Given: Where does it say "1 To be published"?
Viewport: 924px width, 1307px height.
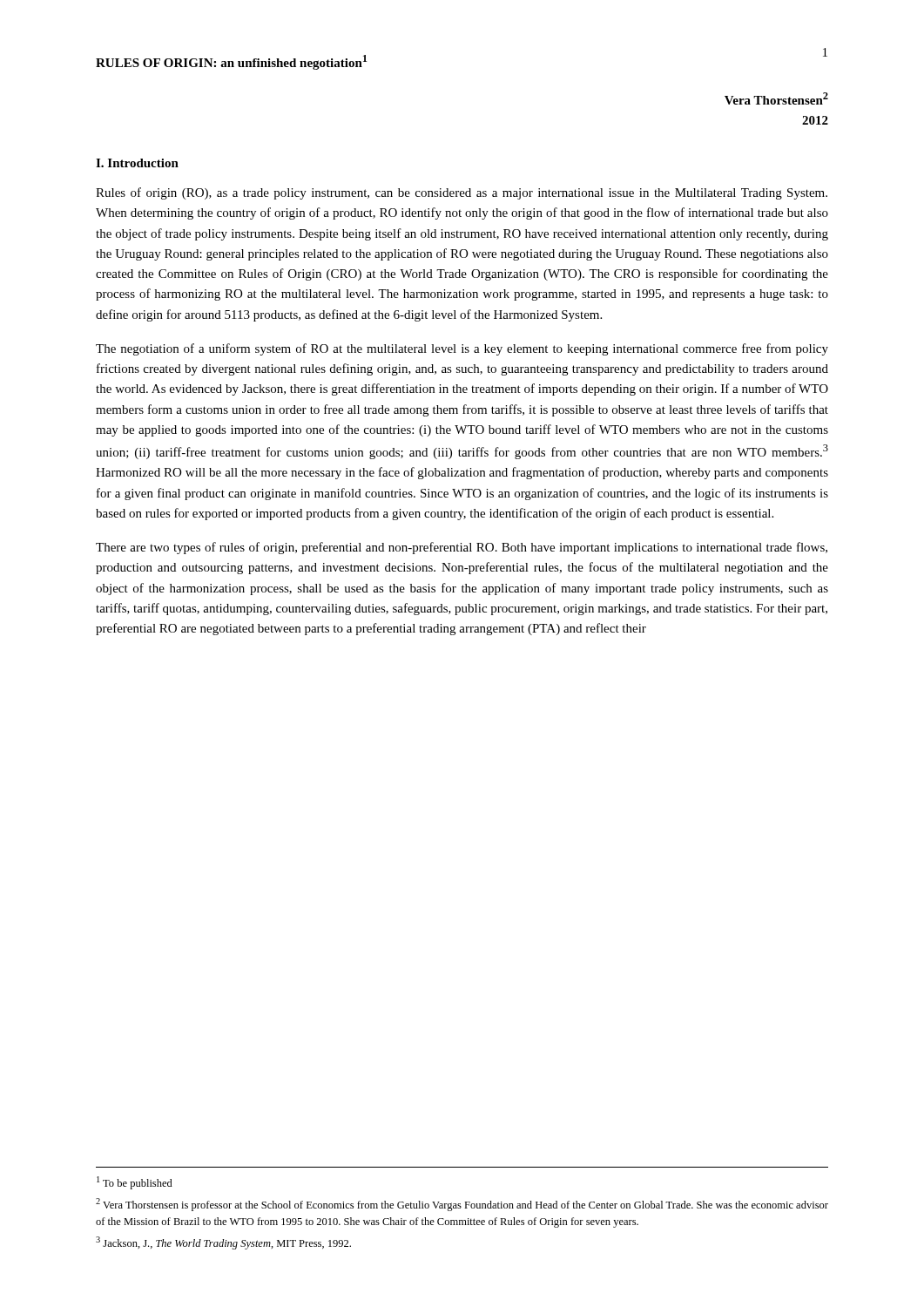Looking at the screenshot, I should pyautogui.click(x=134, y=1182).
